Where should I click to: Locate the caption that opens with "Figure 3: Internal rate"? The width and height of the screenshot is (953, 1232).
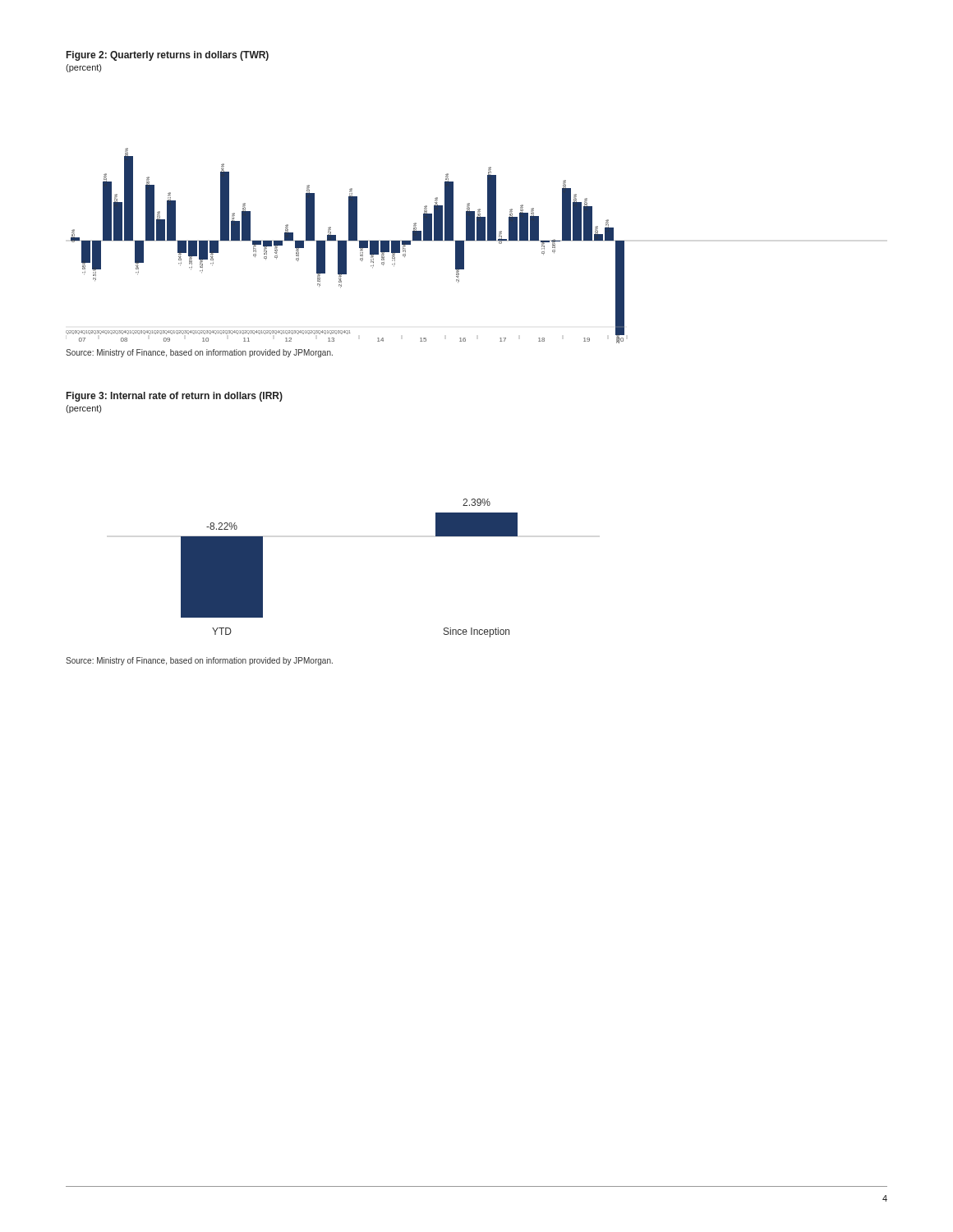pyautogui.click(x=175, y=397)
